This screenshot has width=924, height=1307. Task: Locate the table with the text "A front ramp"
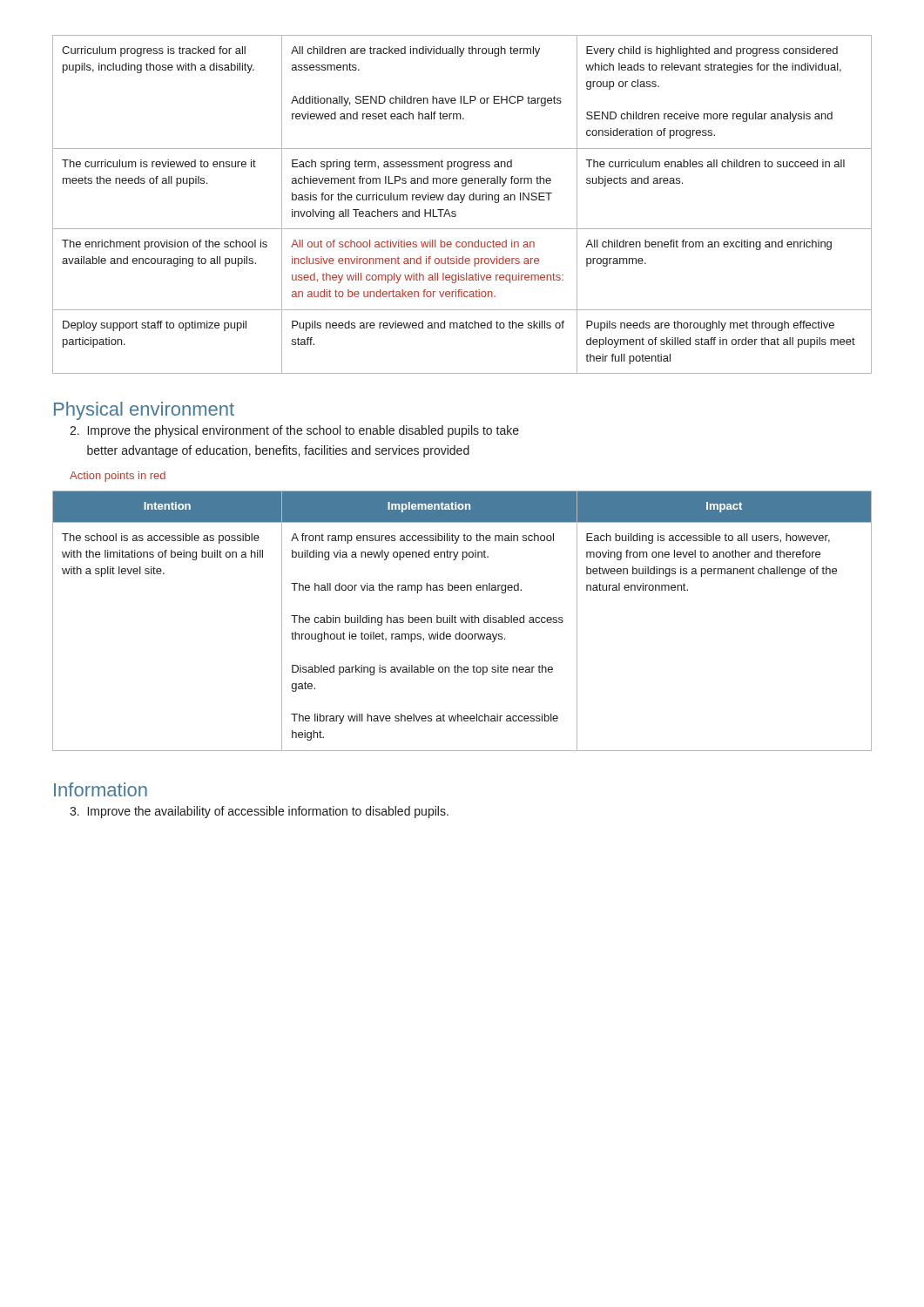pyautogui.click(x=462, y=621)
